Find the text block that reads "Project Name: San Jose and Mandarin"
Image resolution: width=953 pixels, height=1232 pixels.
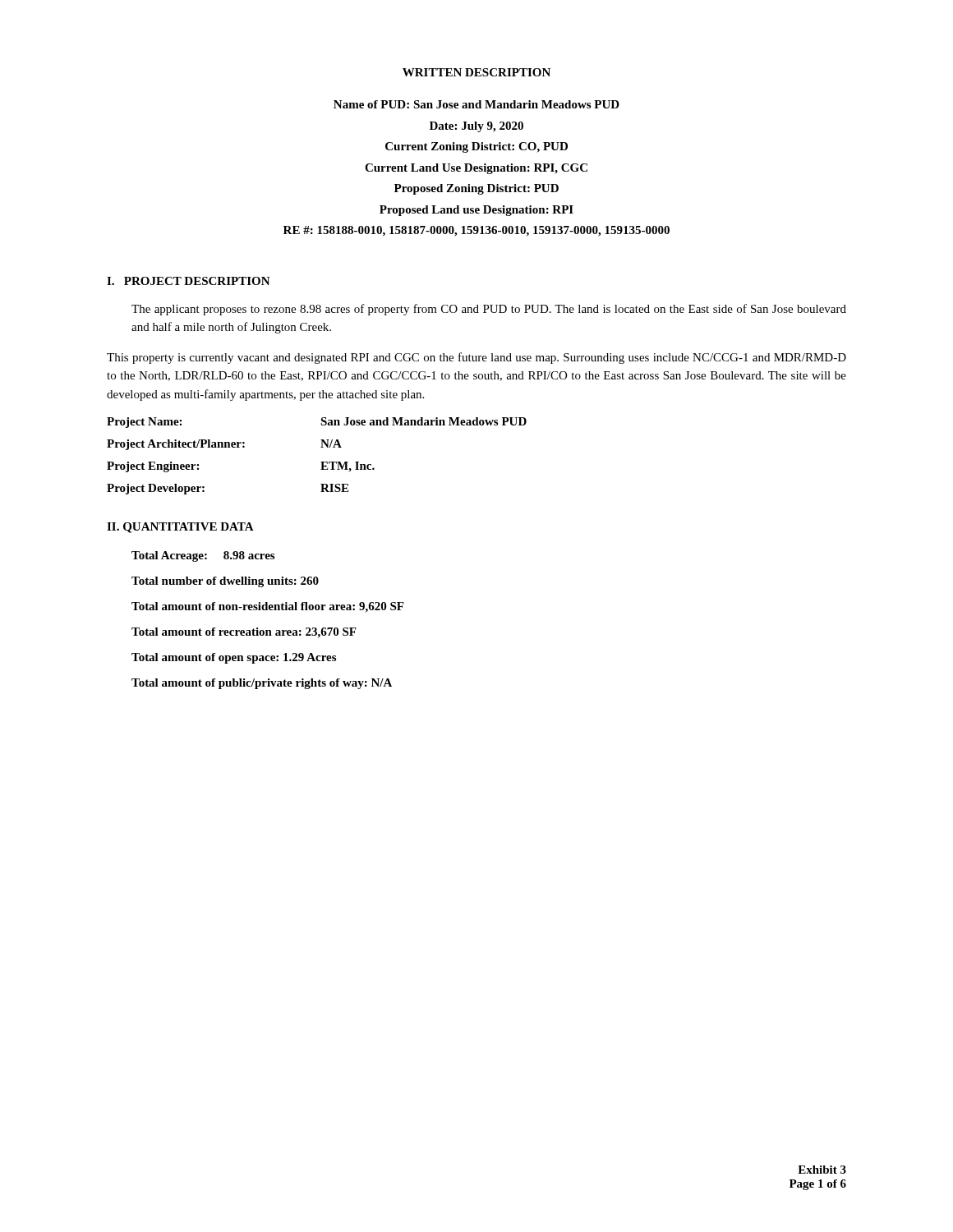click(476, 422)
